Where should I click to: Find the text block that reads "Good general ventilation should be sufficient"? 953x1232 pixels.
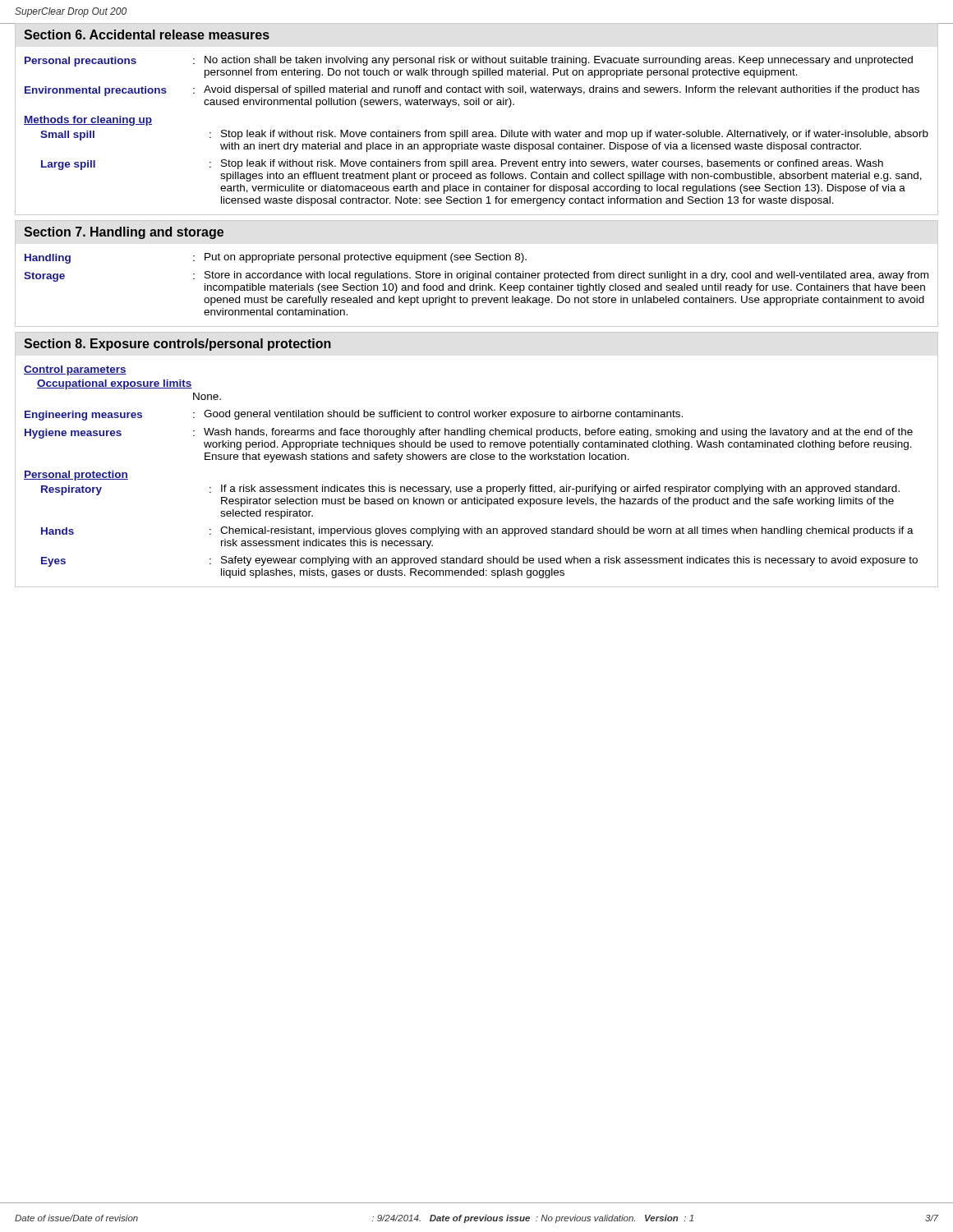[x=444, y=414]
